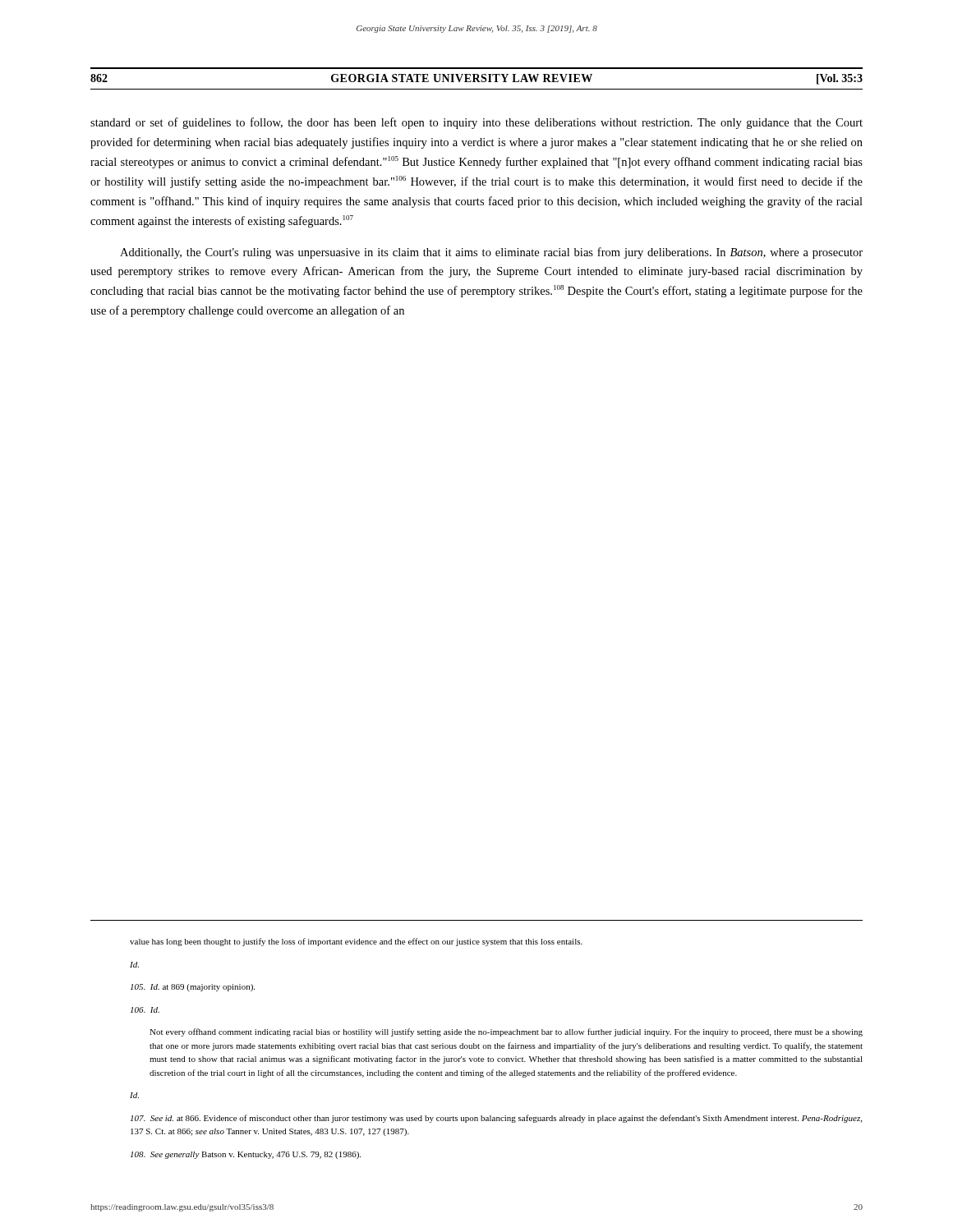
Task: Point to the block beginning "See generally Batson v. Kentucky, 476"
Action: point(246,1155)
